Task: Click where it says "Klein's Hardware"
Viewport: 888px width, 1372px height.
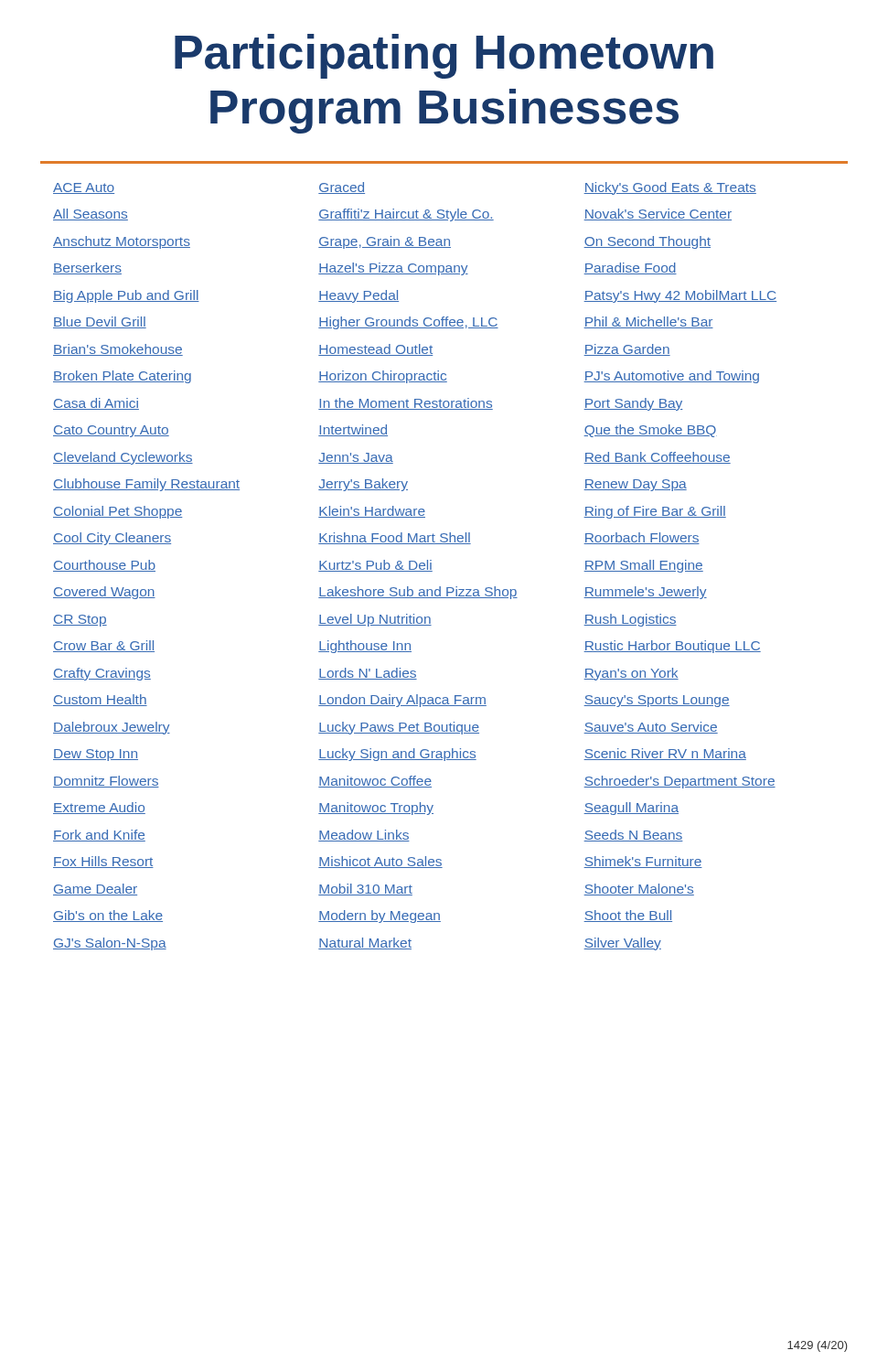Action: coord(372,512)
